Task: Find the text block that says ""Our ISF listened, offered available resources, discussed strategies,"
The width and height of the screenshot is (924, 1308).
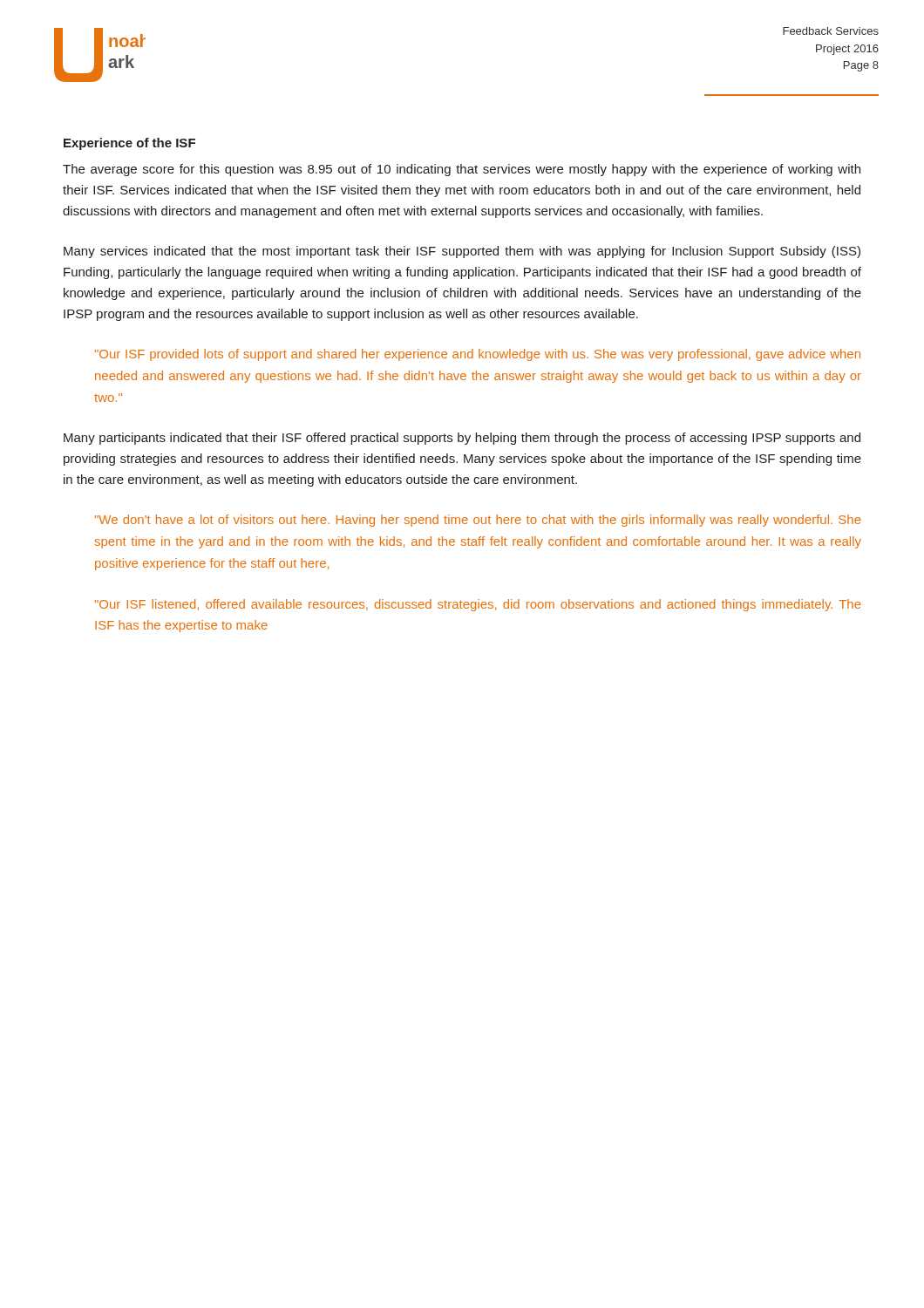Action: pyautogui.click(x=478, y=614)
